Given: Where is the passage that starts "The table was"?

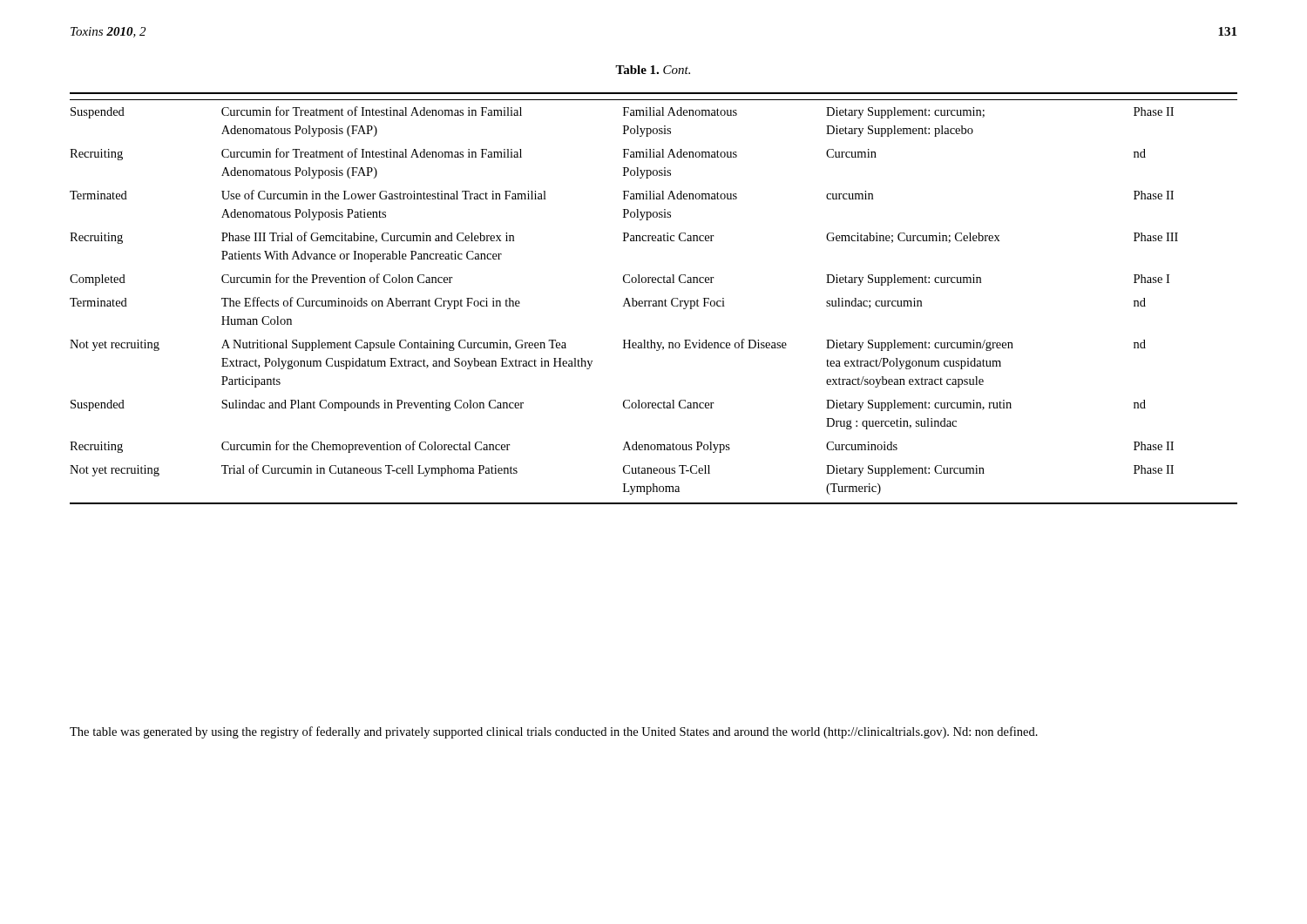Looking at the screenshot, I should click(554, 732).
